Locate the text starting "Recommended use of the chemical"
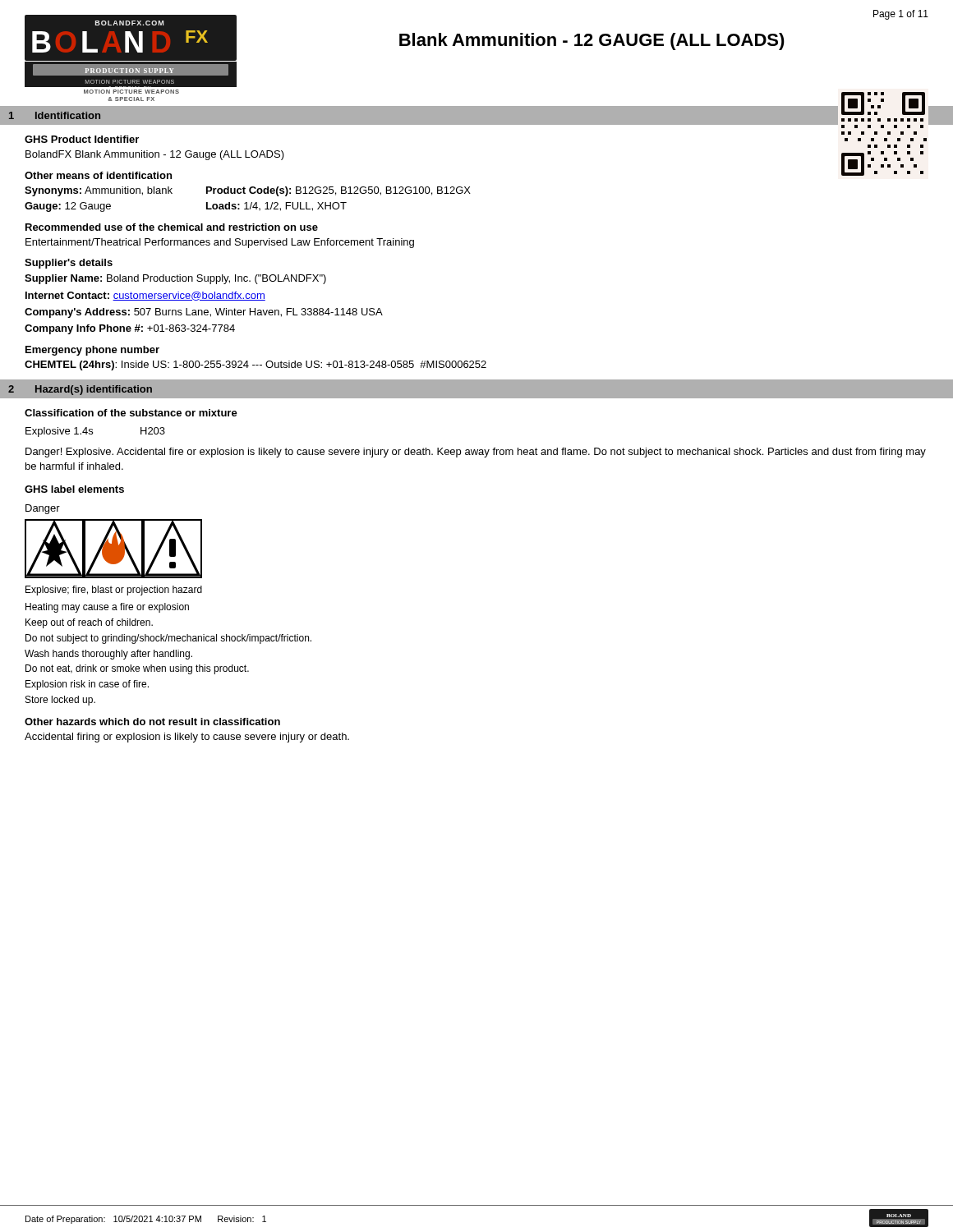The image size is (953, 1232). [x=171, y=227]
